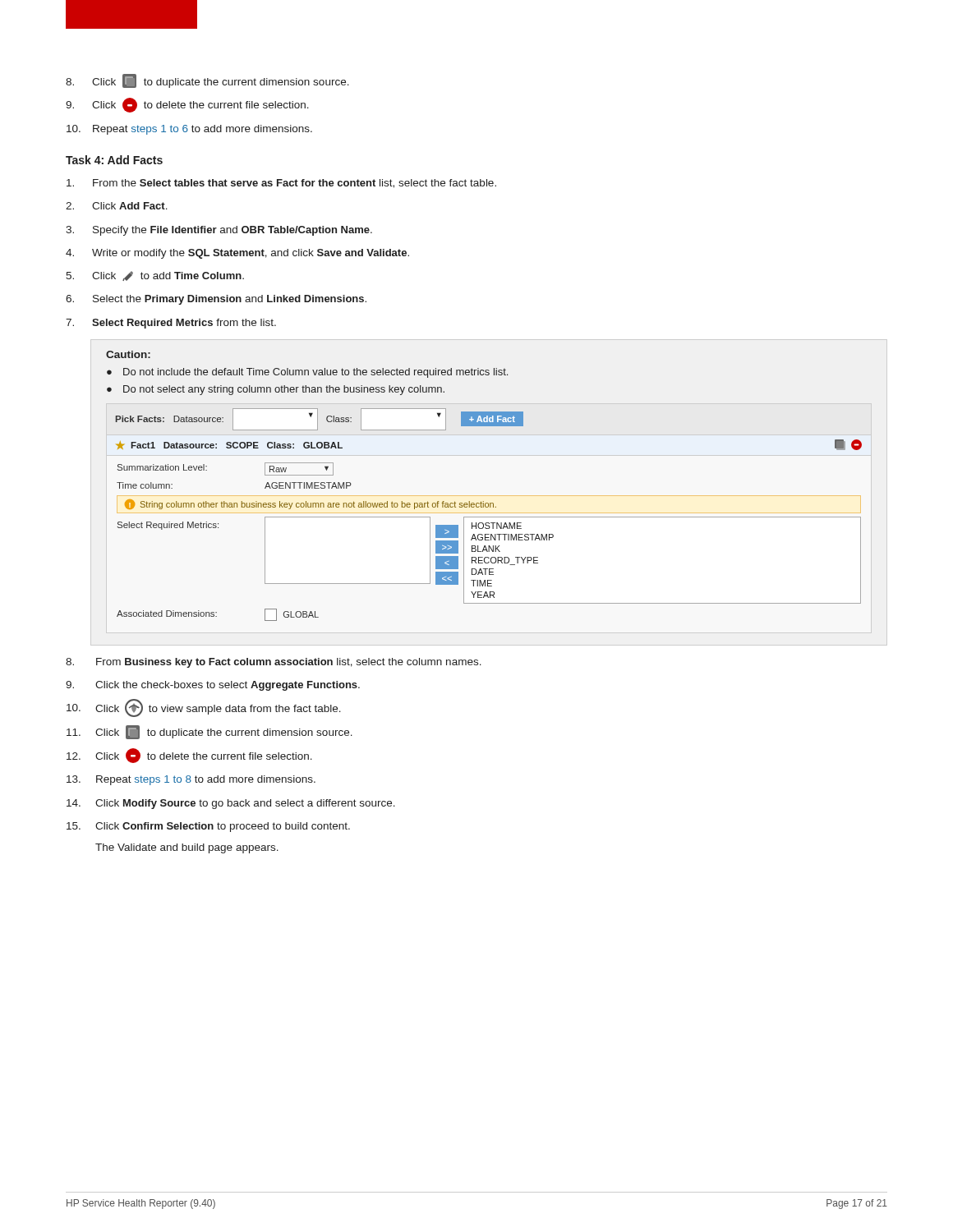Select the list item that reads "5. Click to add"
This screenshot has height=1232, width=953.
[x=155, y=276]
